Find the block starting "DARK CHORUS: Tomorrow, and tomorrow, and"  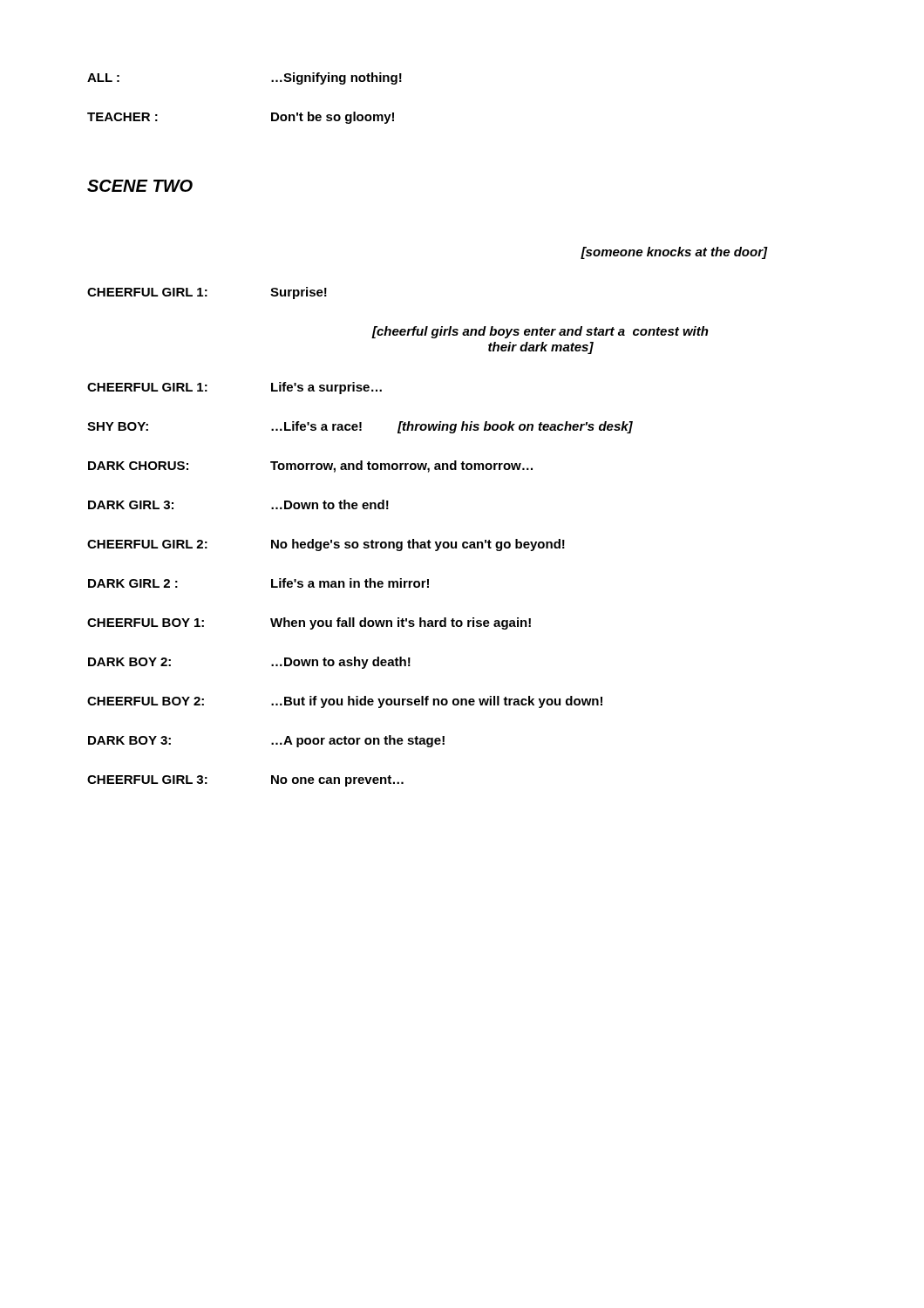(x=462, y=465)
